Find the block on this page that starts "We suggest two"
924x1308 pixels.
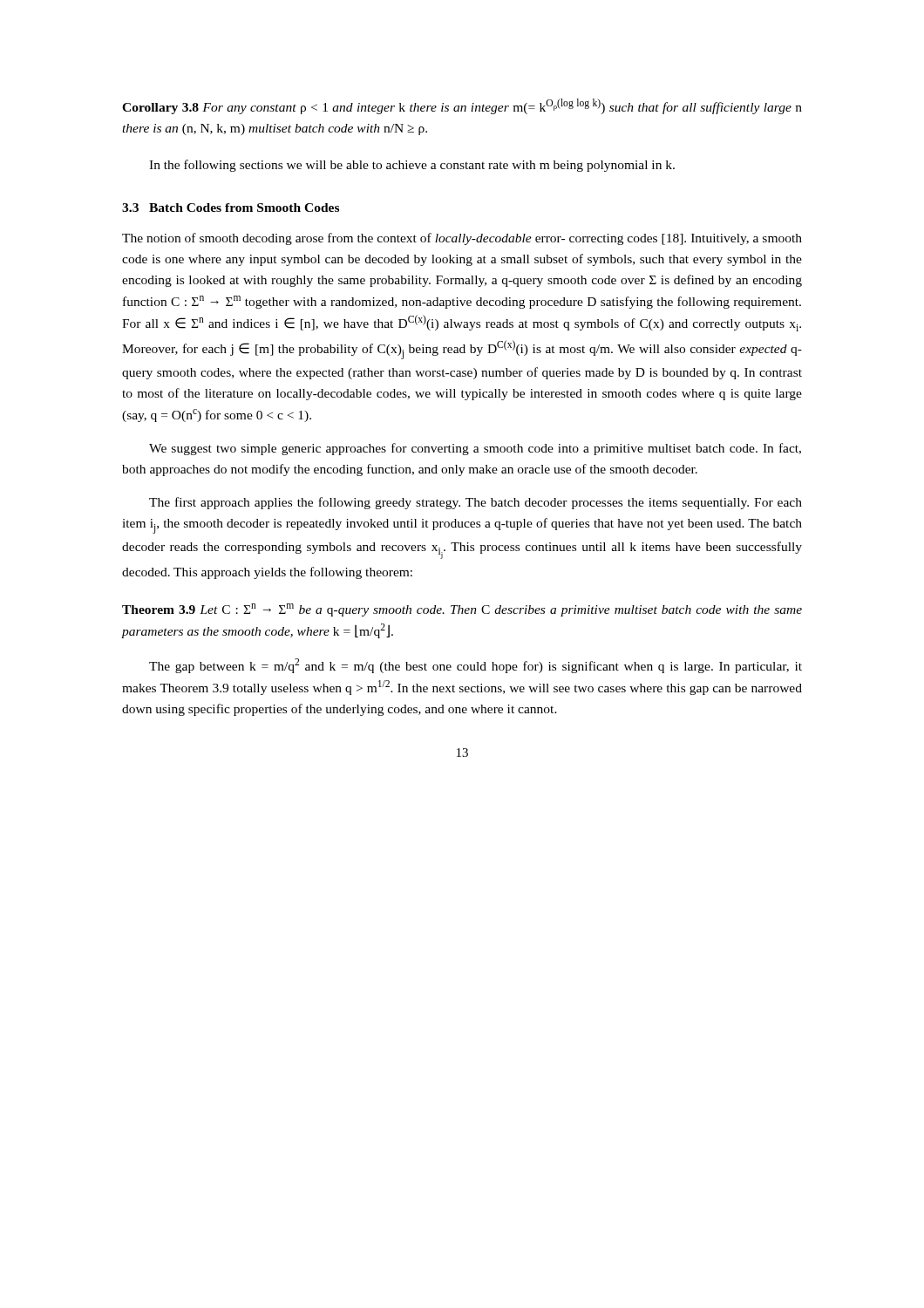462,459
